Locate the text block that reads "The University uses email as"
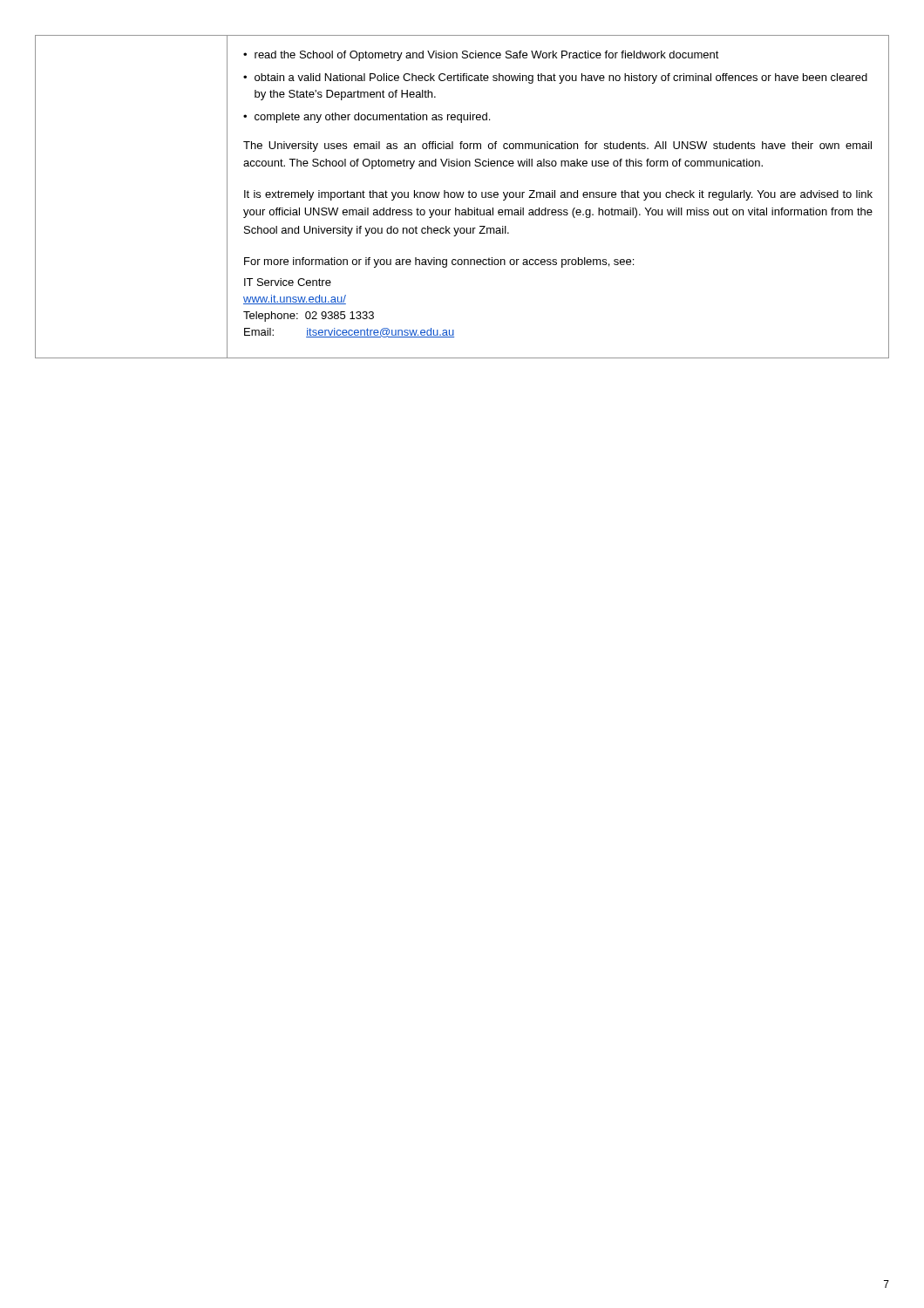The width and height of the screenshot is (924, 1308). [x=558, y=154]
